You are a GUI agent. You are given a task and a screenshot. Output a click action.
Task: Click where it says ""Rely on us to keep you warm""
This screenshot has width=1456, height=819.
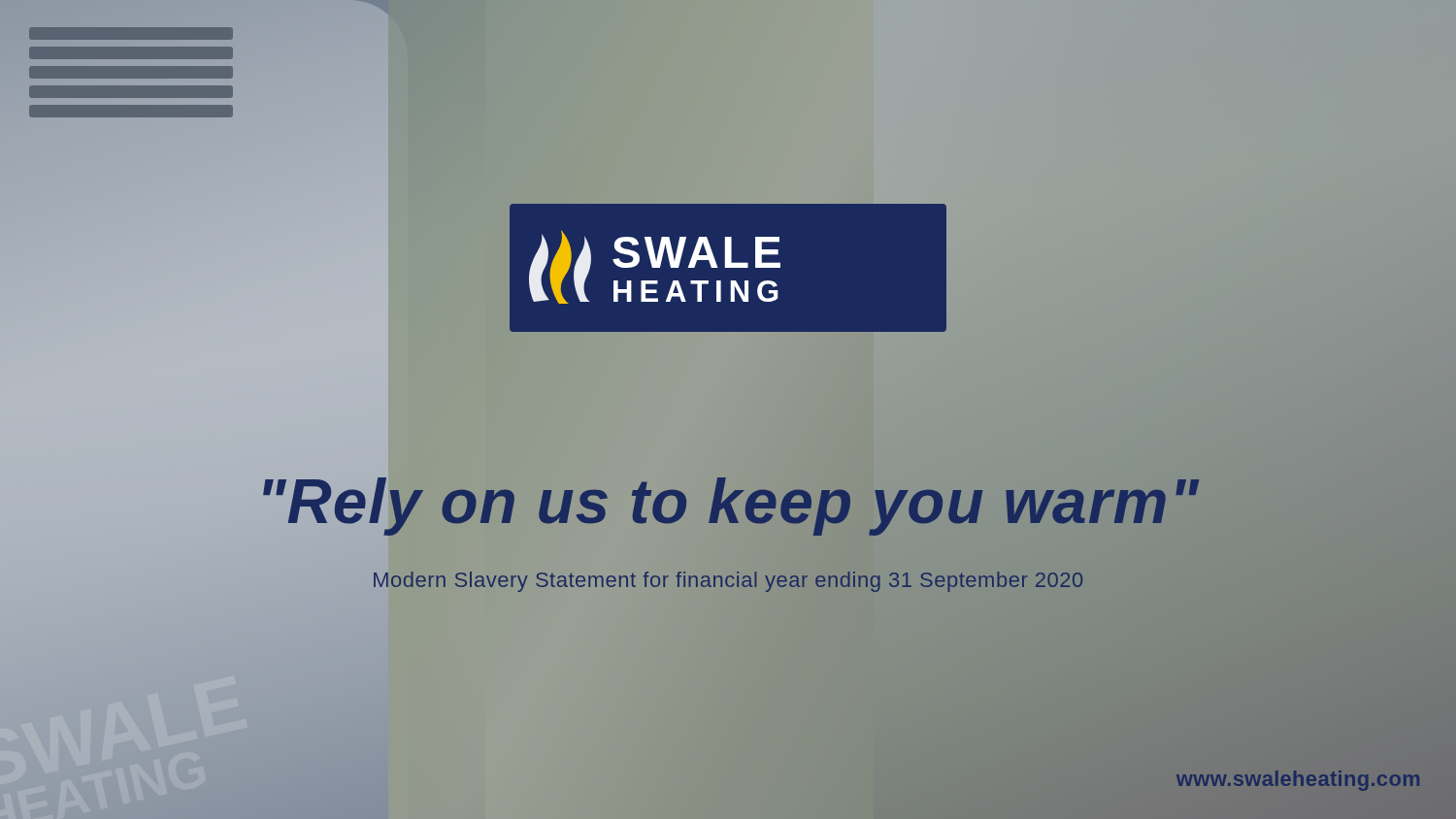(x=728, y=502)
